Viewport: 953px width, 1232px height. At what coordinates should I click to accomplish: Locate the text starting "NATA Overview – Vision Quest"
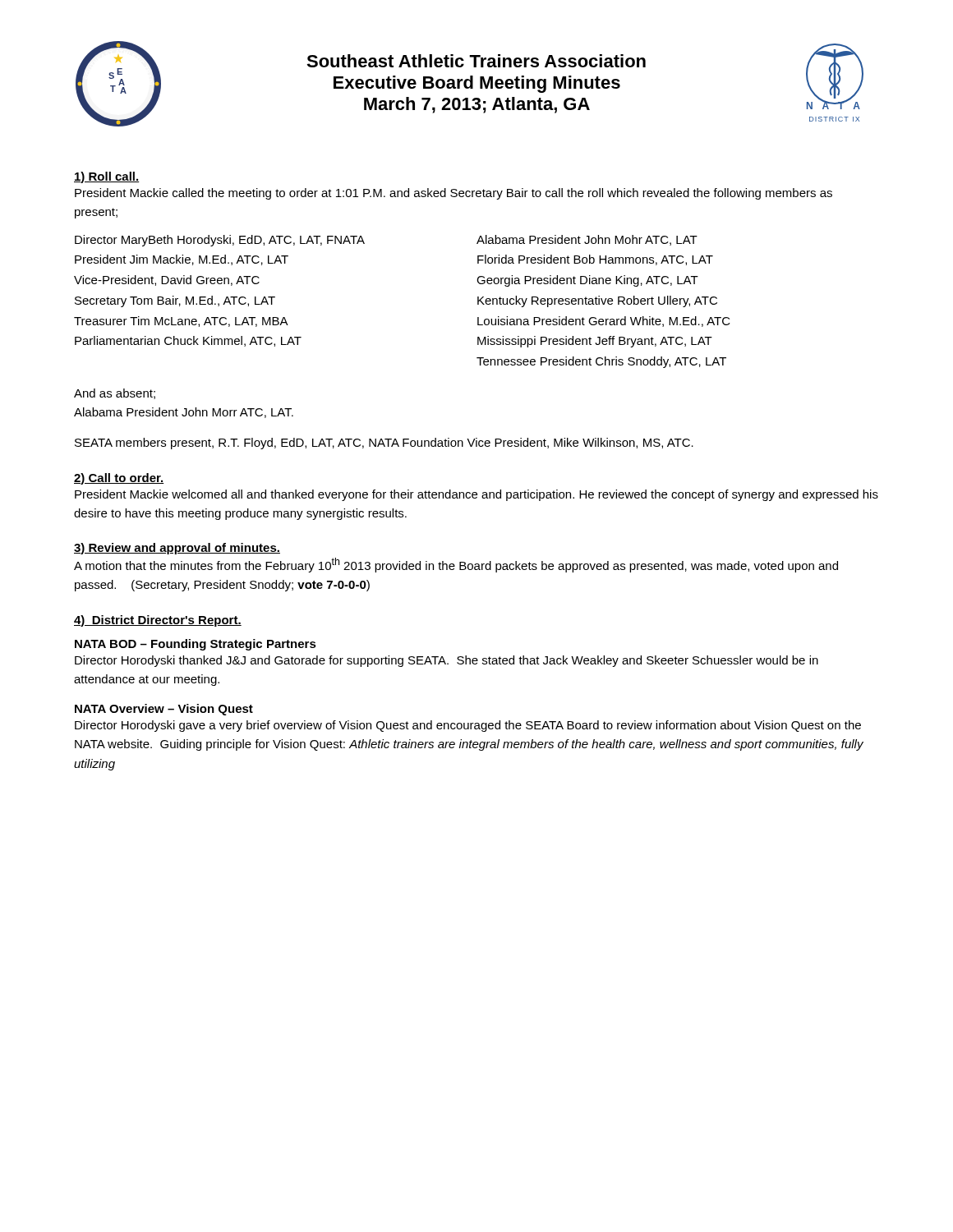pos(163,708)
